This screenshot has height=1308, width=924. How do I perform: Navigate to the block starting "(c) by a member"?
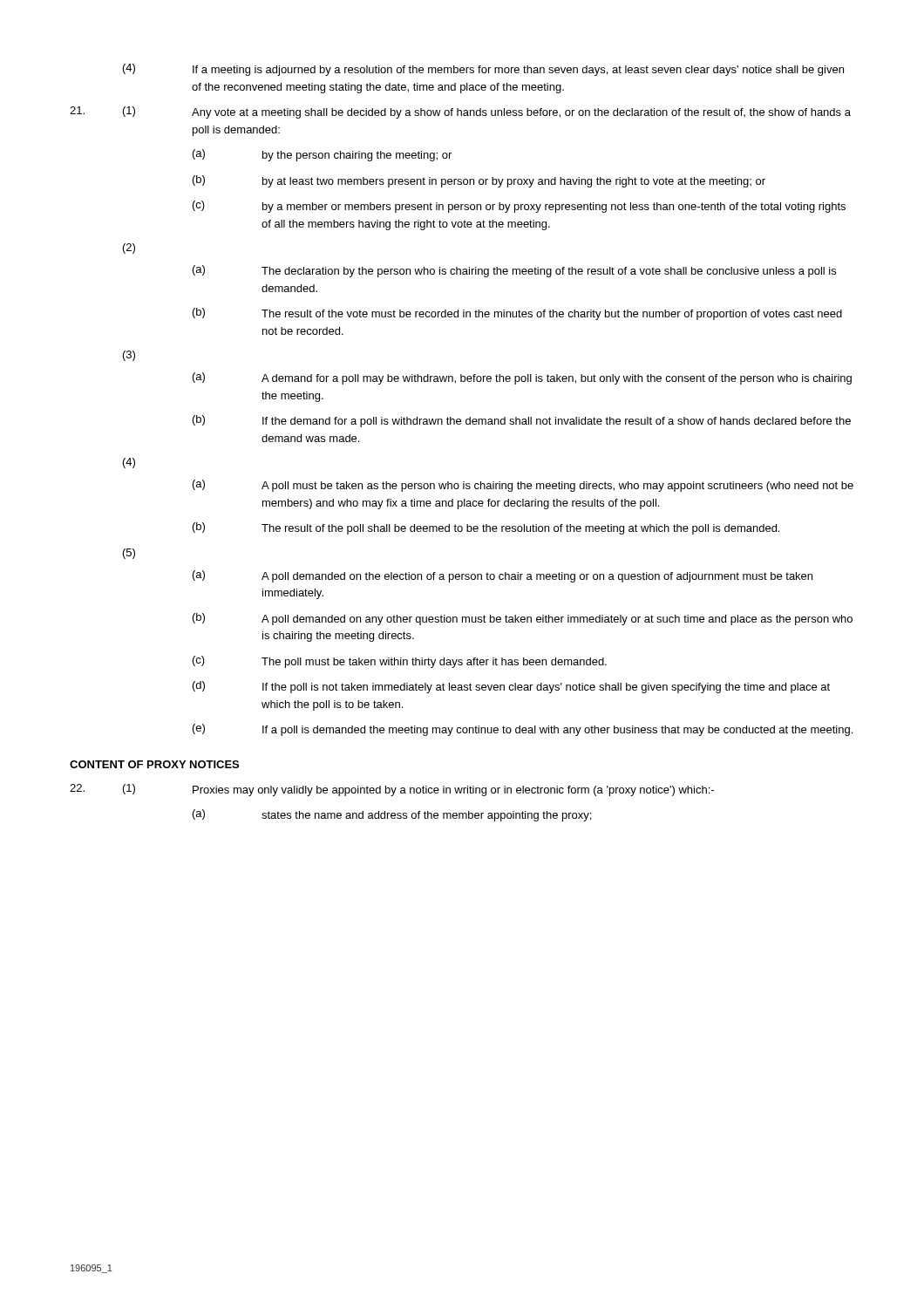(462, 215)
